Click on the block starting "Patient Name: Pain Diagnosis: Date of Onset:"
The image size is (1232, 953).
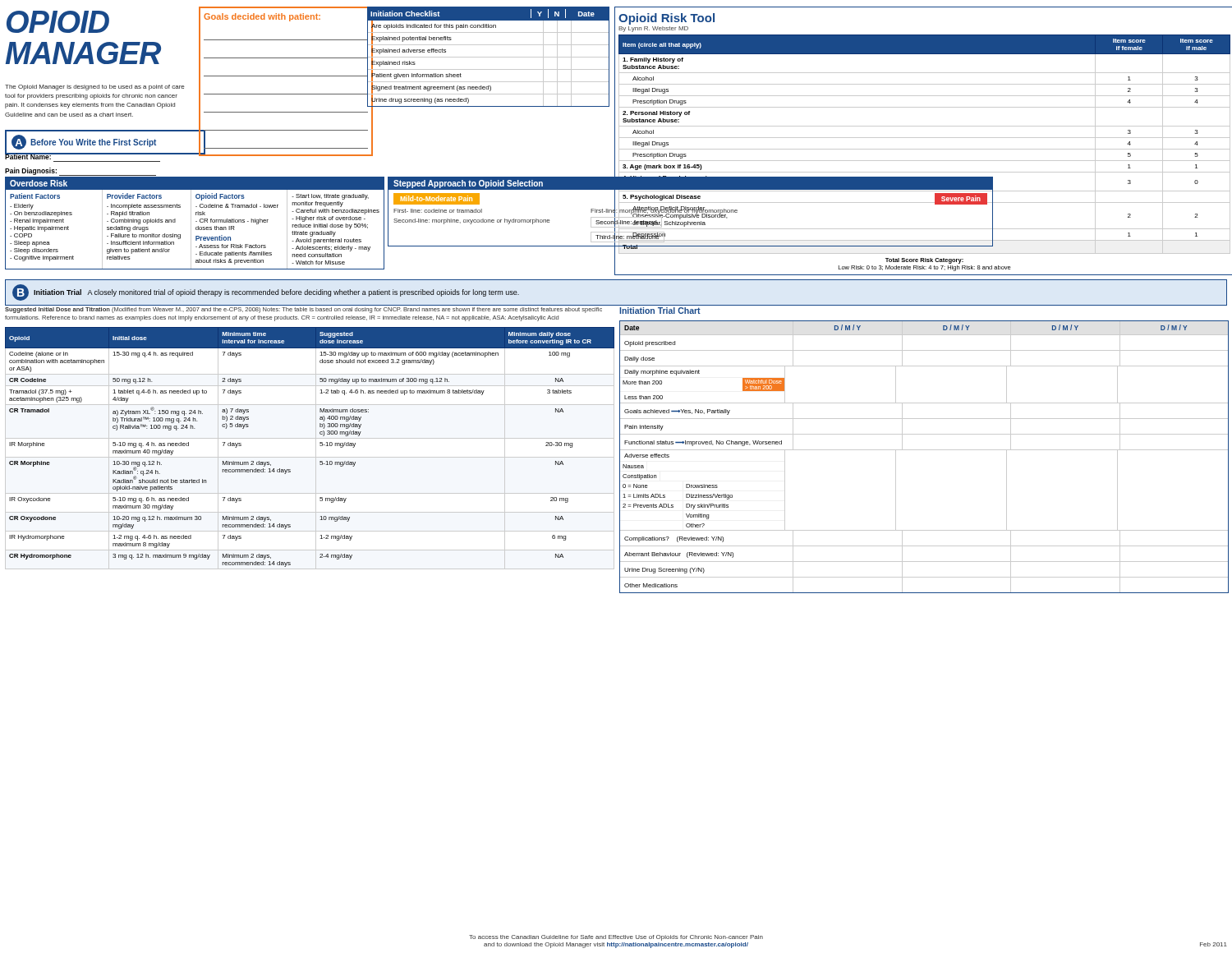99,171
